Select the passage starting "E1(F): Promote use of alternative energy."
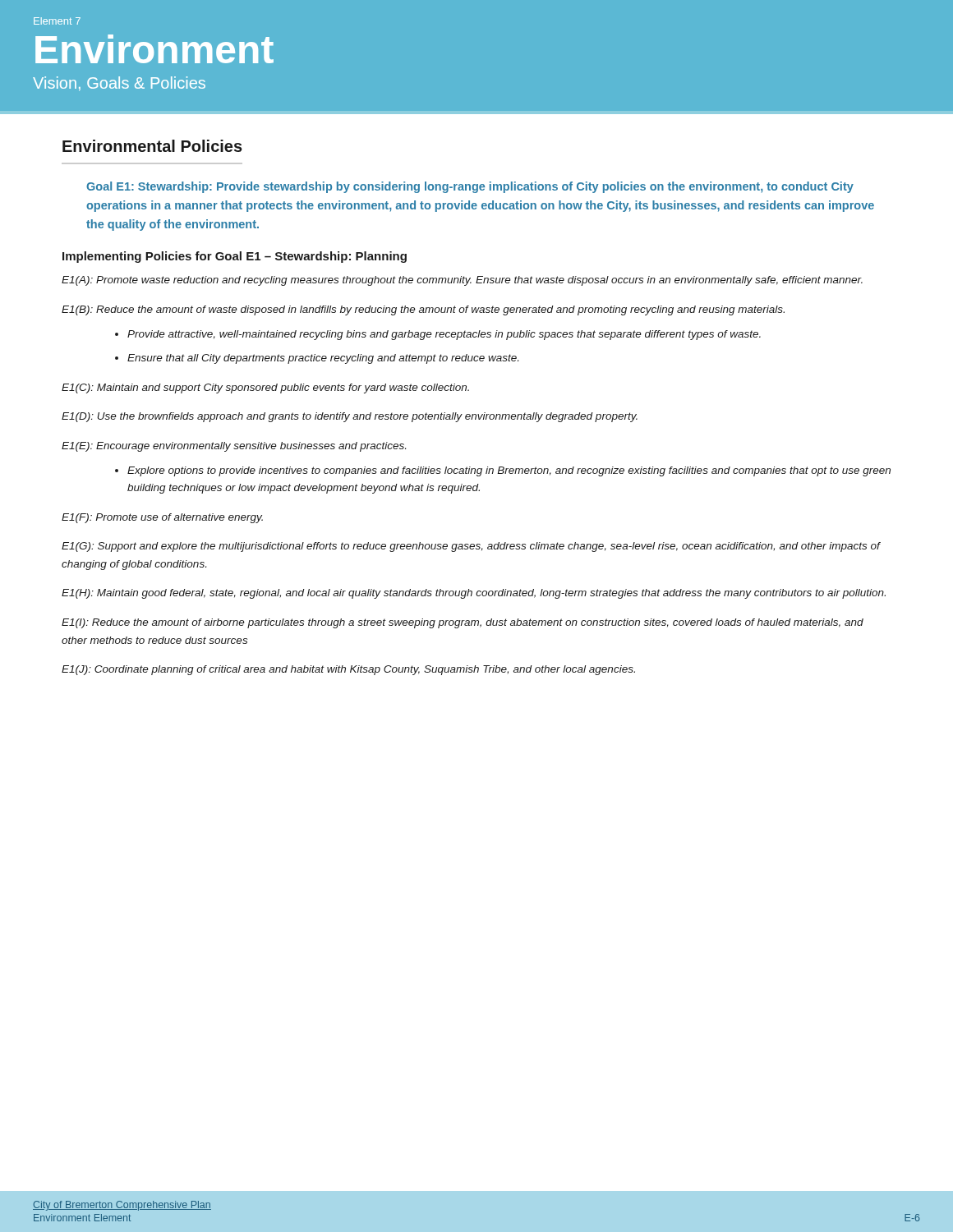 click(162, 518)
